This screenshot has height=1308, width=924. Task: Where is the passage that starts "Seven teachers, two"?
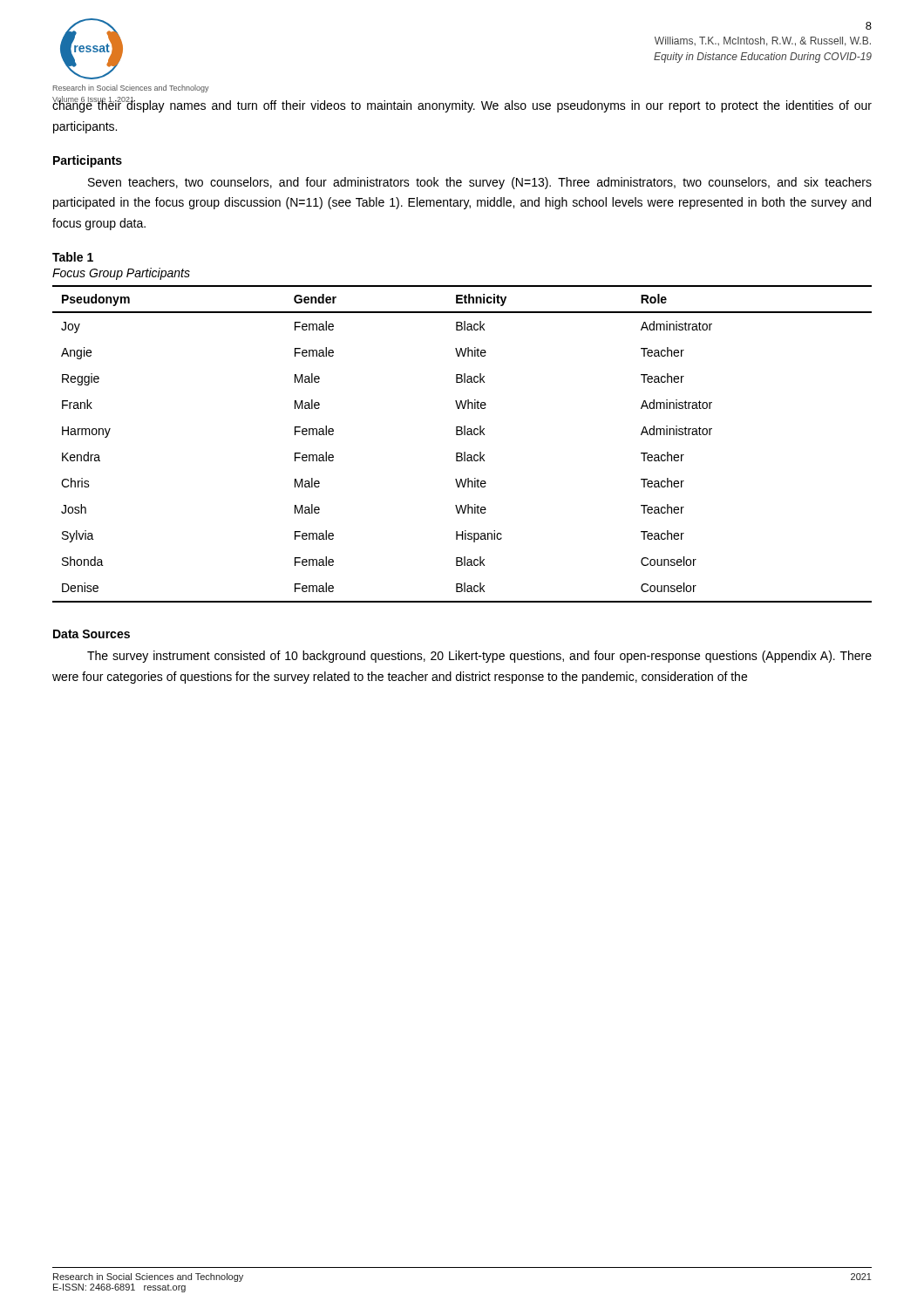click(462, 203)
